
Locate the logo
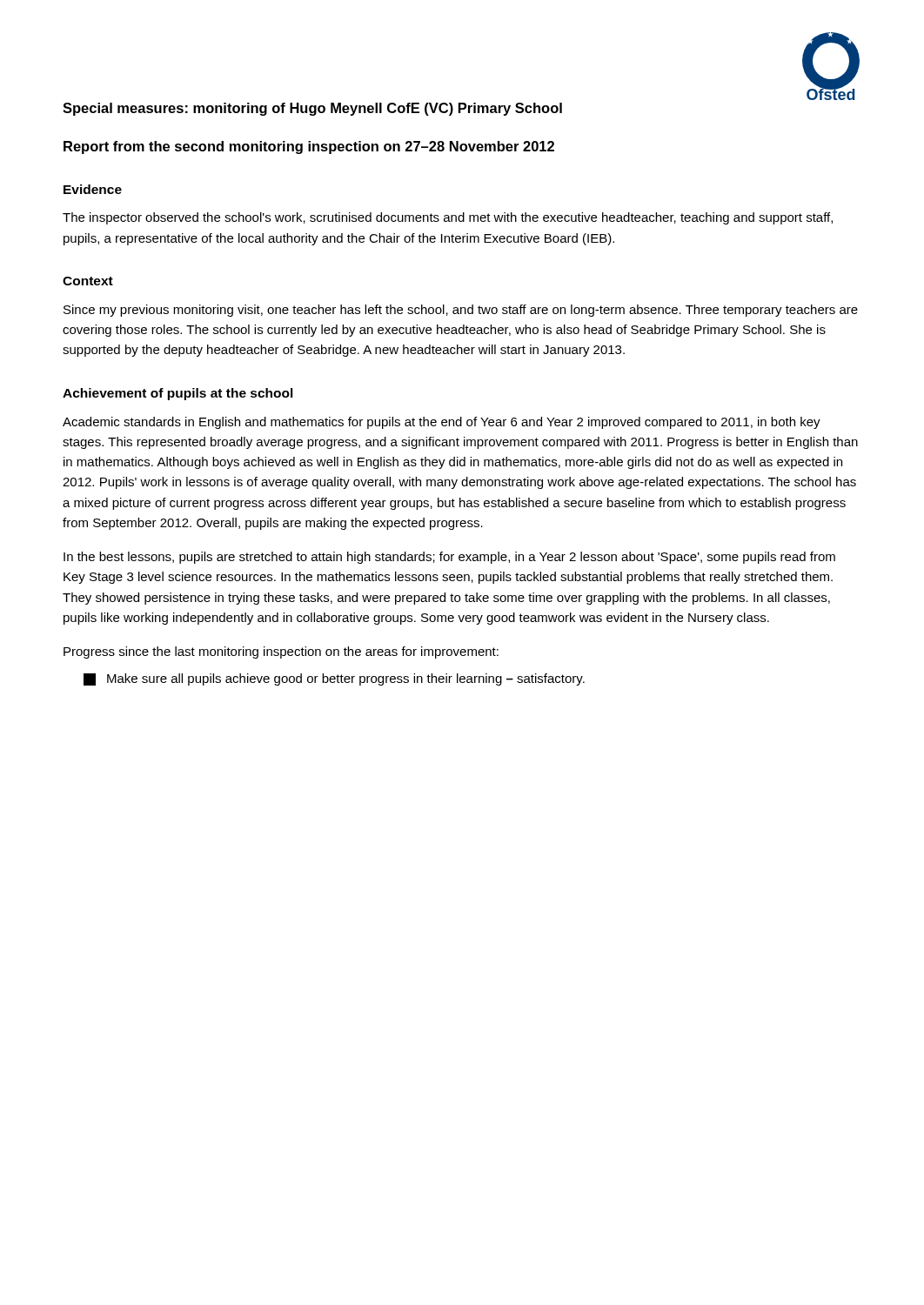pos(831,68)
